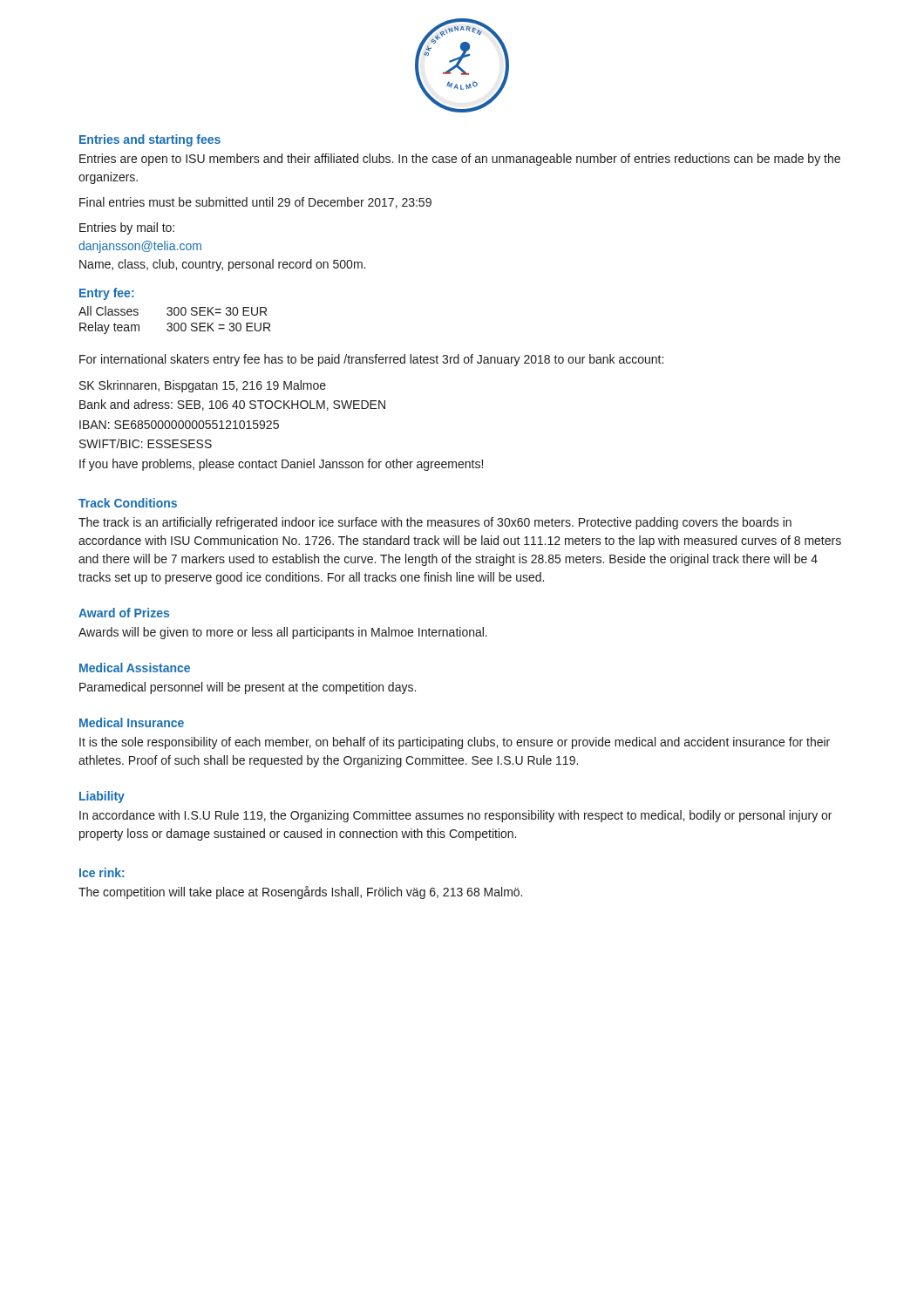Locate the text "Entries and starting fees"

150,139
